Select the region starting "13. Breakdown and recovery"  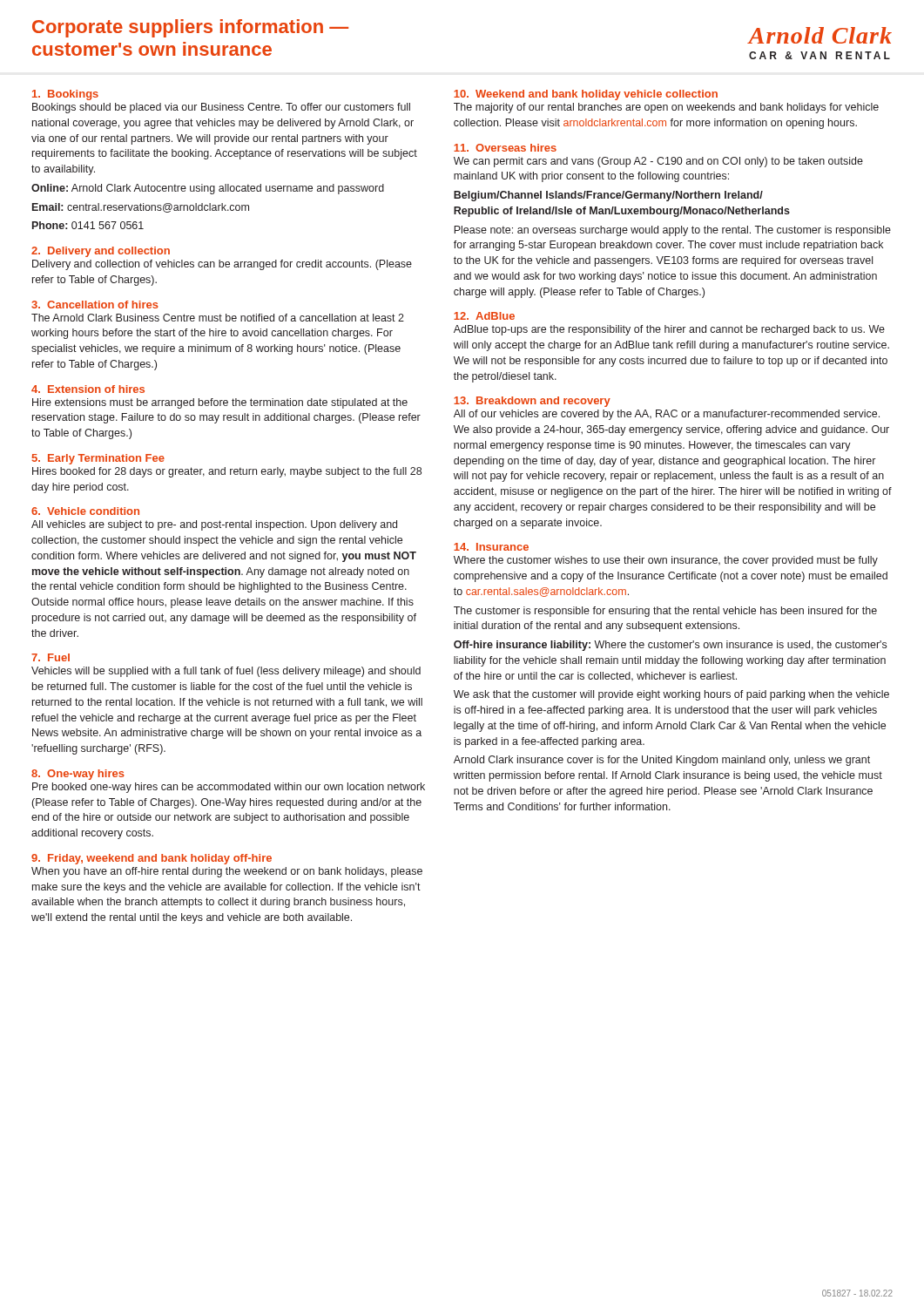pos(532,401)
